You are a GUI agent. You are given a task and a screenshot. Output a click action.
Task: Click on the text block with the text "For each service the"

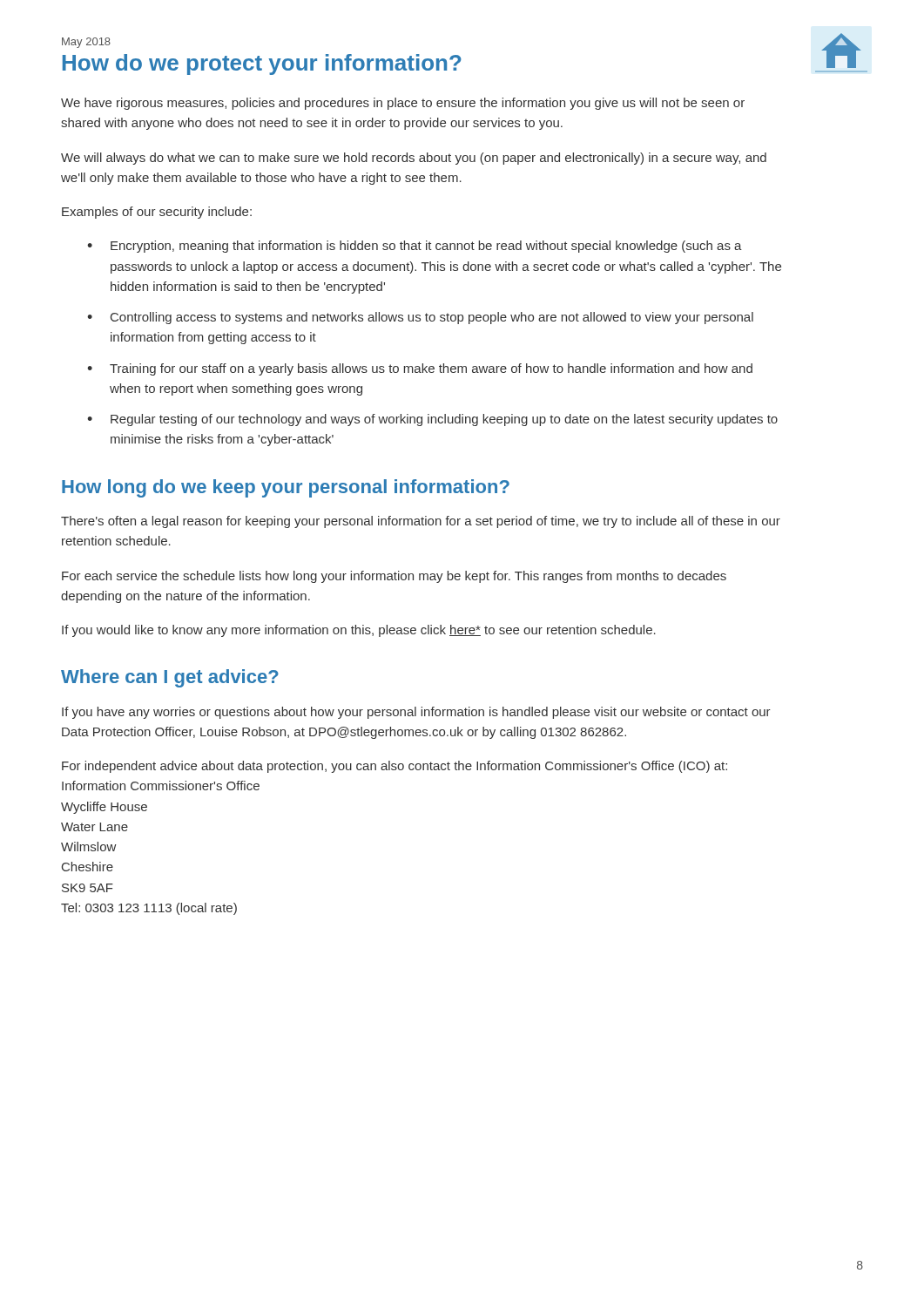[x=394, y=585]
